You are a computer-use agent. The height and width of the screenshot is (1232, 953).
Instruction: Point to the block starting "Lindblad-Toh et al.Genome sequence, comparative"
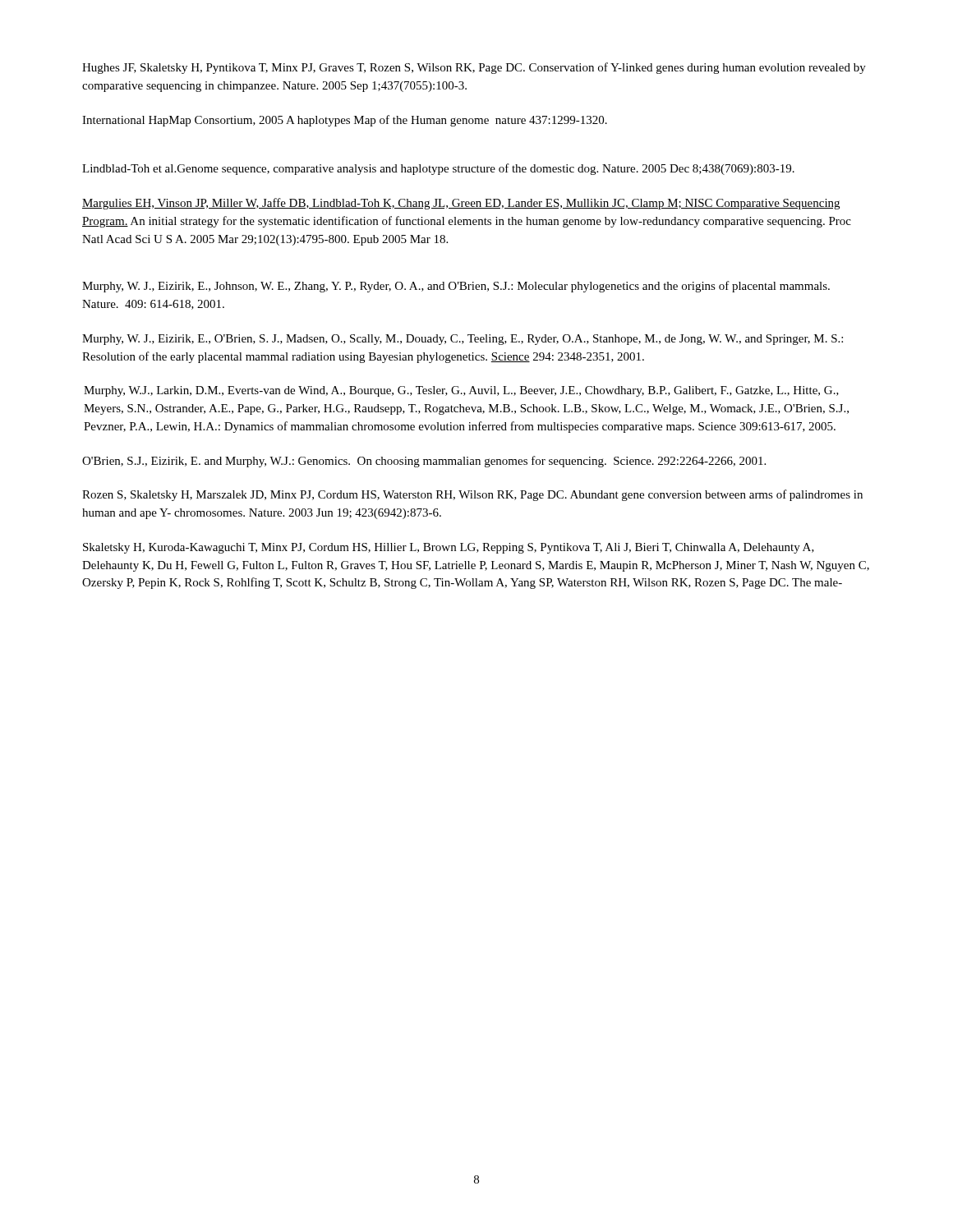point(438,169)
